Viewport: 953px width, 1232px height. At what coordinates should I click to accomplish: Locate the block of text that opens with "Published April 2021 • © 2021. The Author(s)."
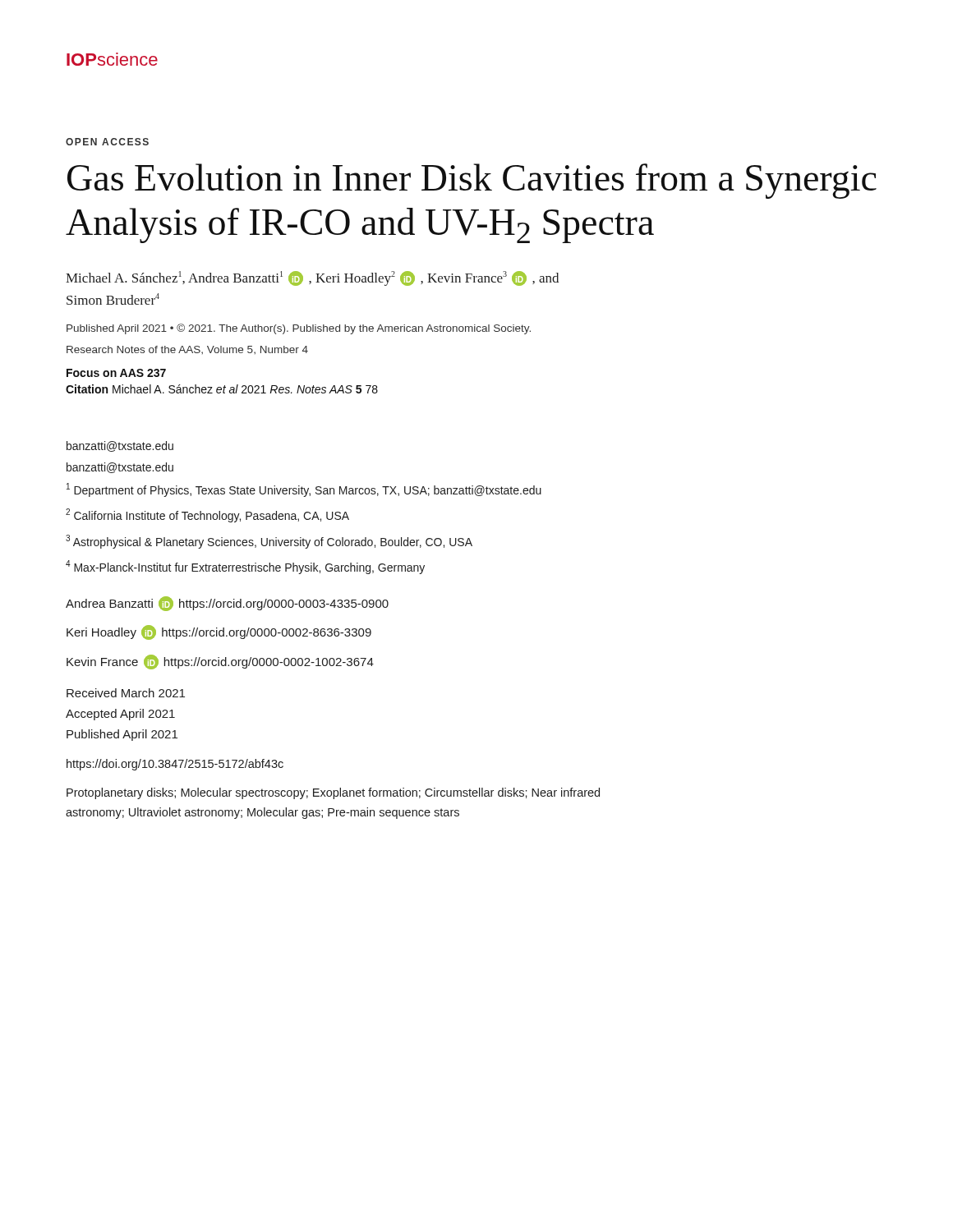[x=299, y=328]
